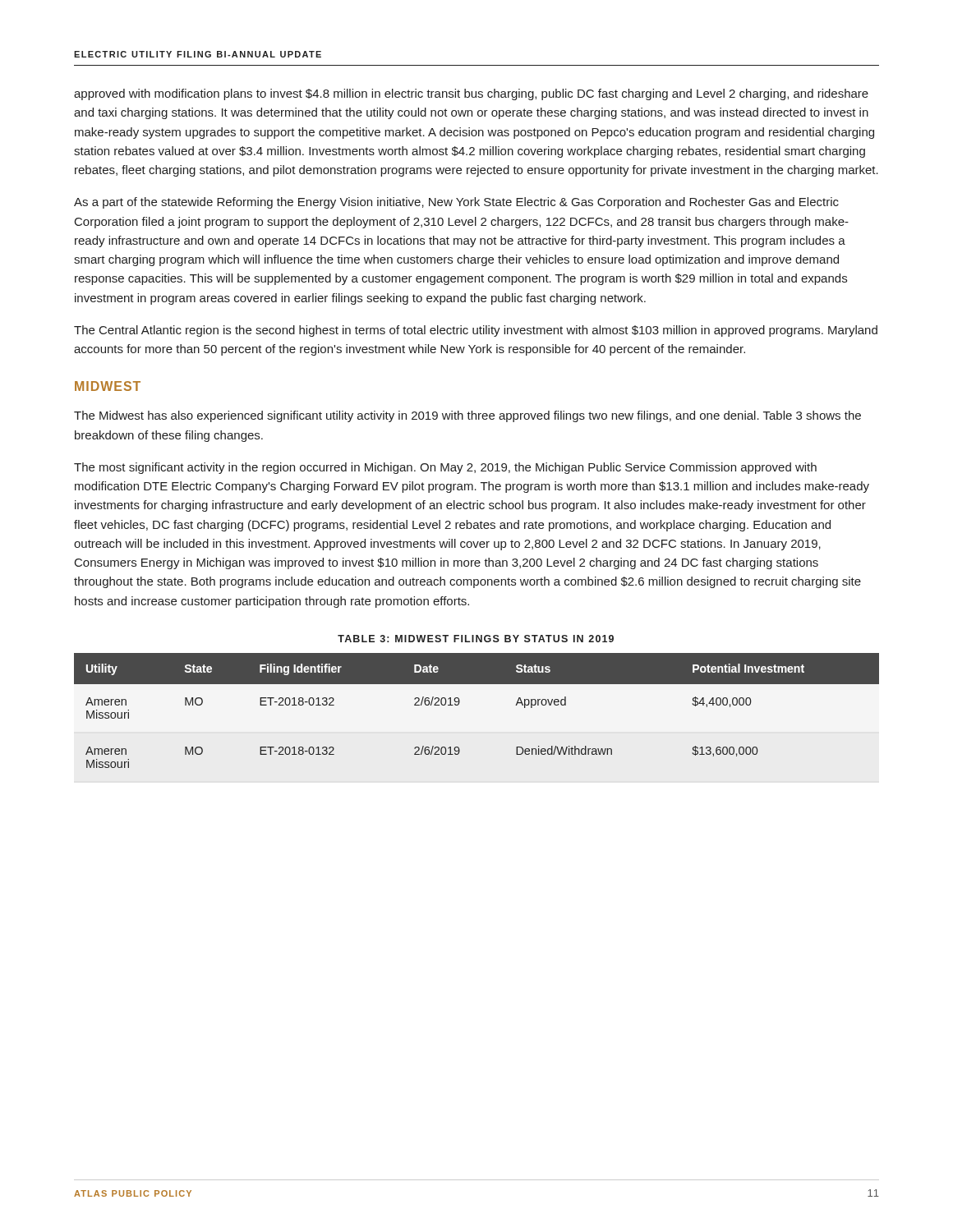Locate the table with the text "Filing Identifier"

click(476, 718)
